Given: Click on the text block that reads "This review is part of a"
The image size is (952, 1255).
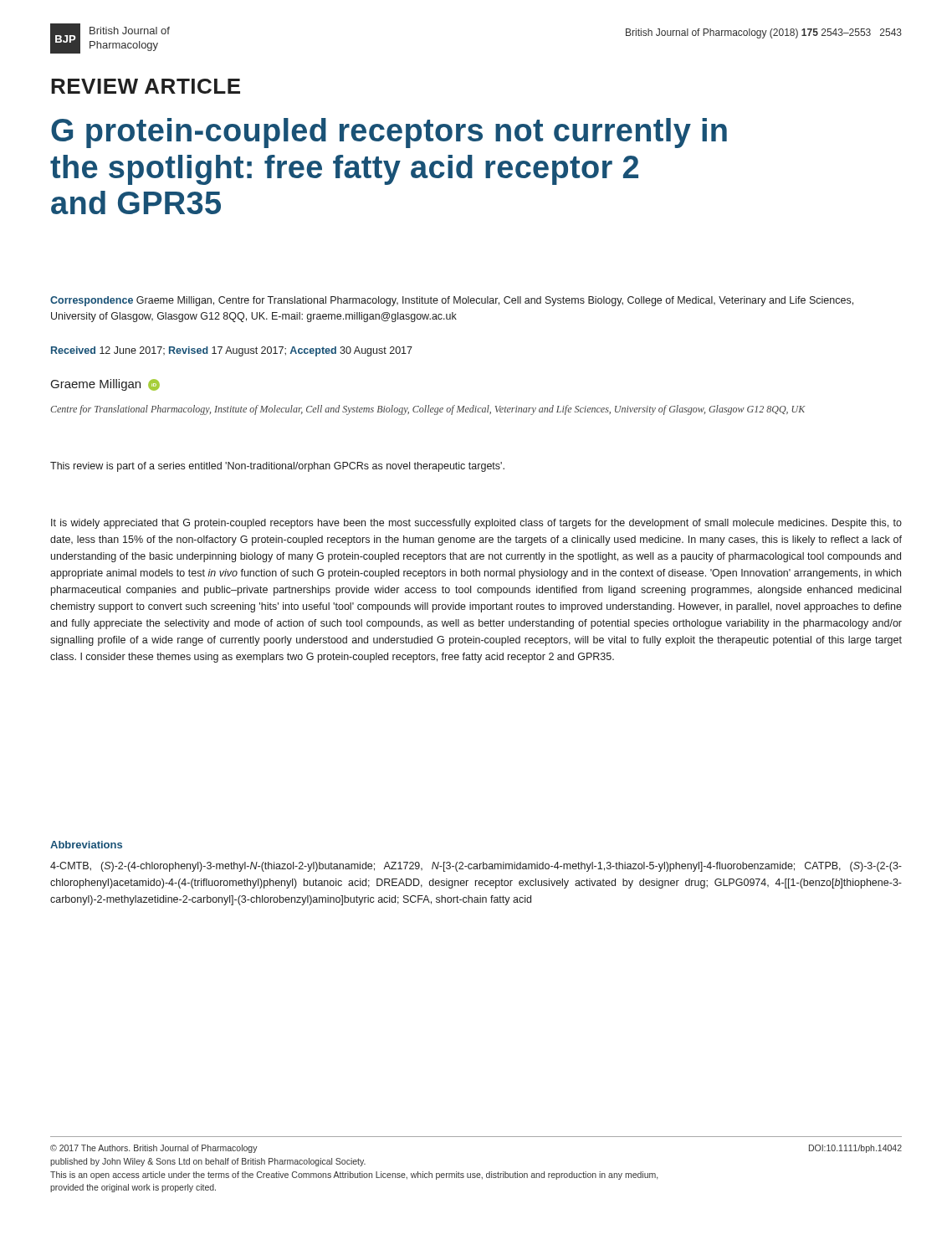Looking at the screenshot, I should tap(278, 466).
